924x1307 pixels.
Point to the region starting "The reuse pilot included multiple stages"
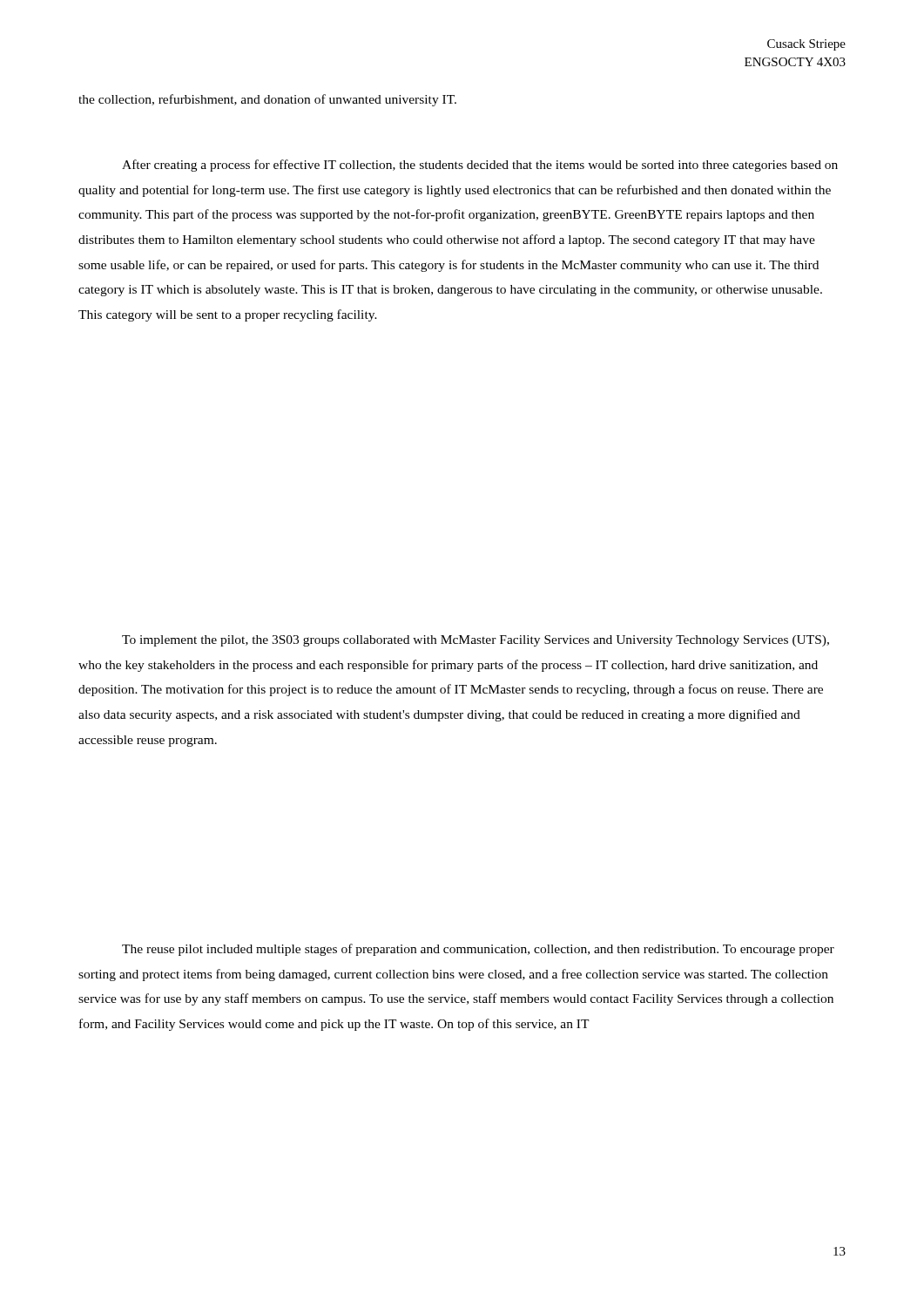pyautogui.click(x=462, y=987)
